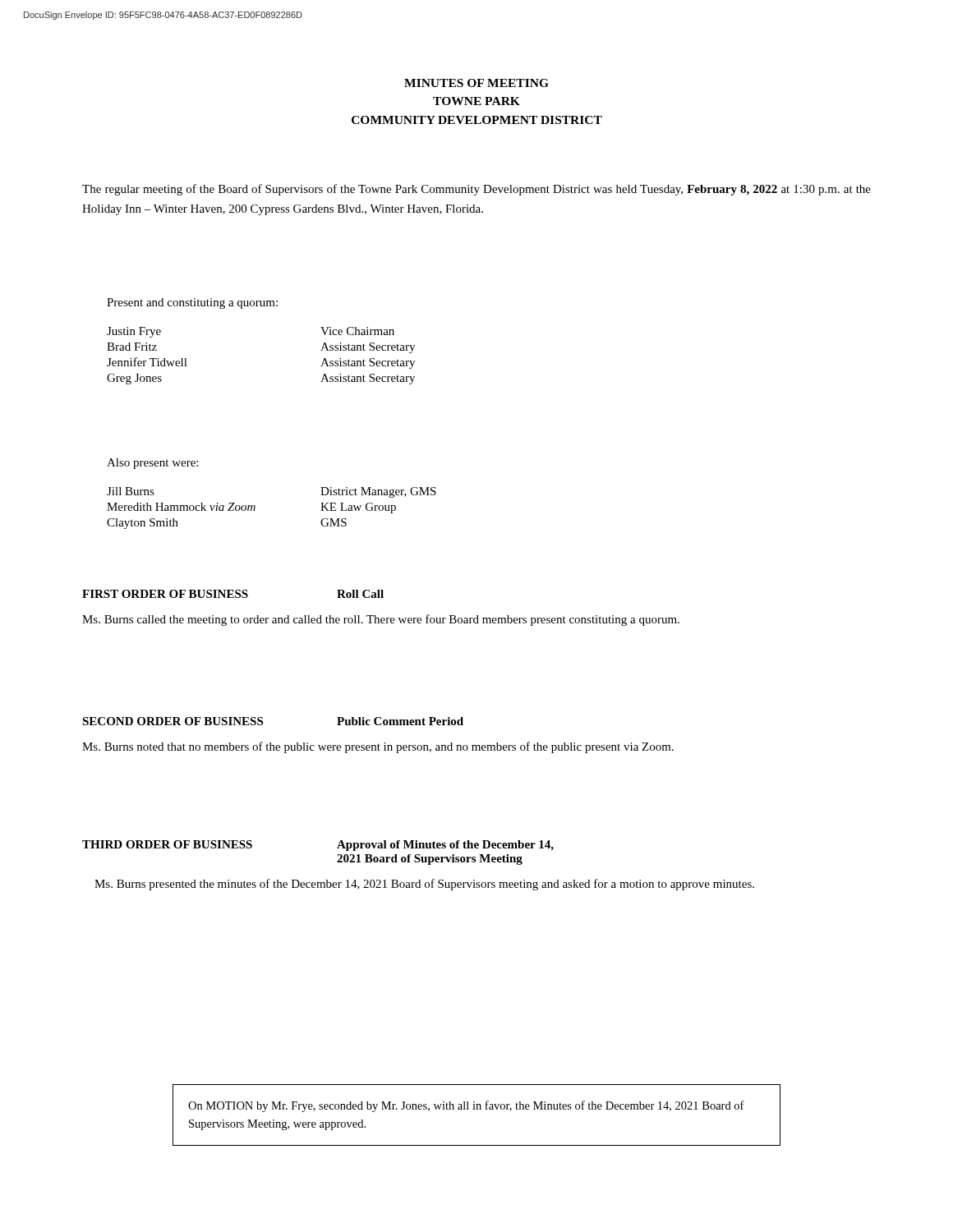Click on the element starting "THIRD ORDER OF BUSINESS Approval of"
Screen dimensions: 1232x953
[176, 846]
